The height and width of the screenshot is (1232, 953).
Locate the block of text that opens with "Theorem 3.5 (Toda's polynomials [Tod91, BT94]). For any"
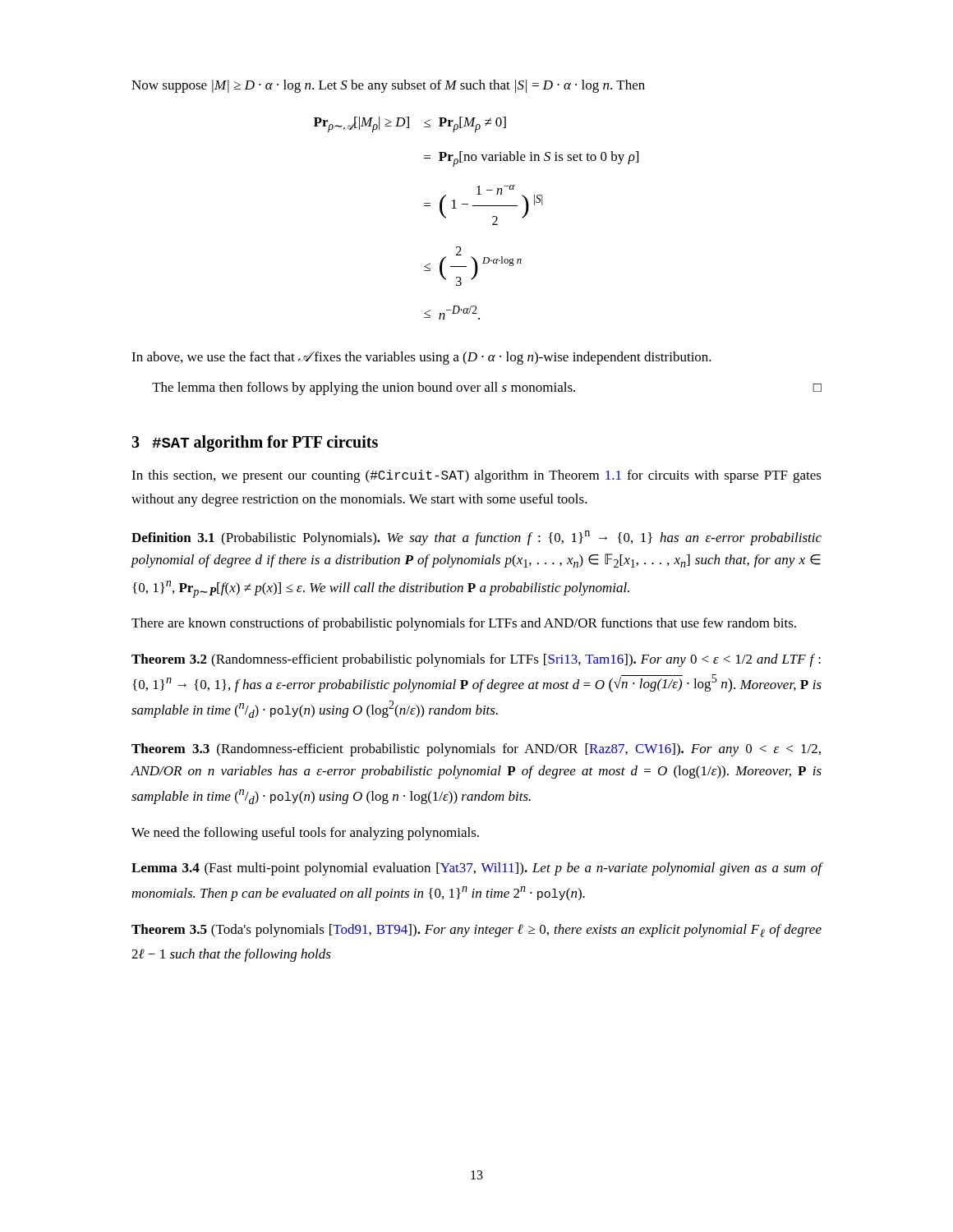point(476,942)
